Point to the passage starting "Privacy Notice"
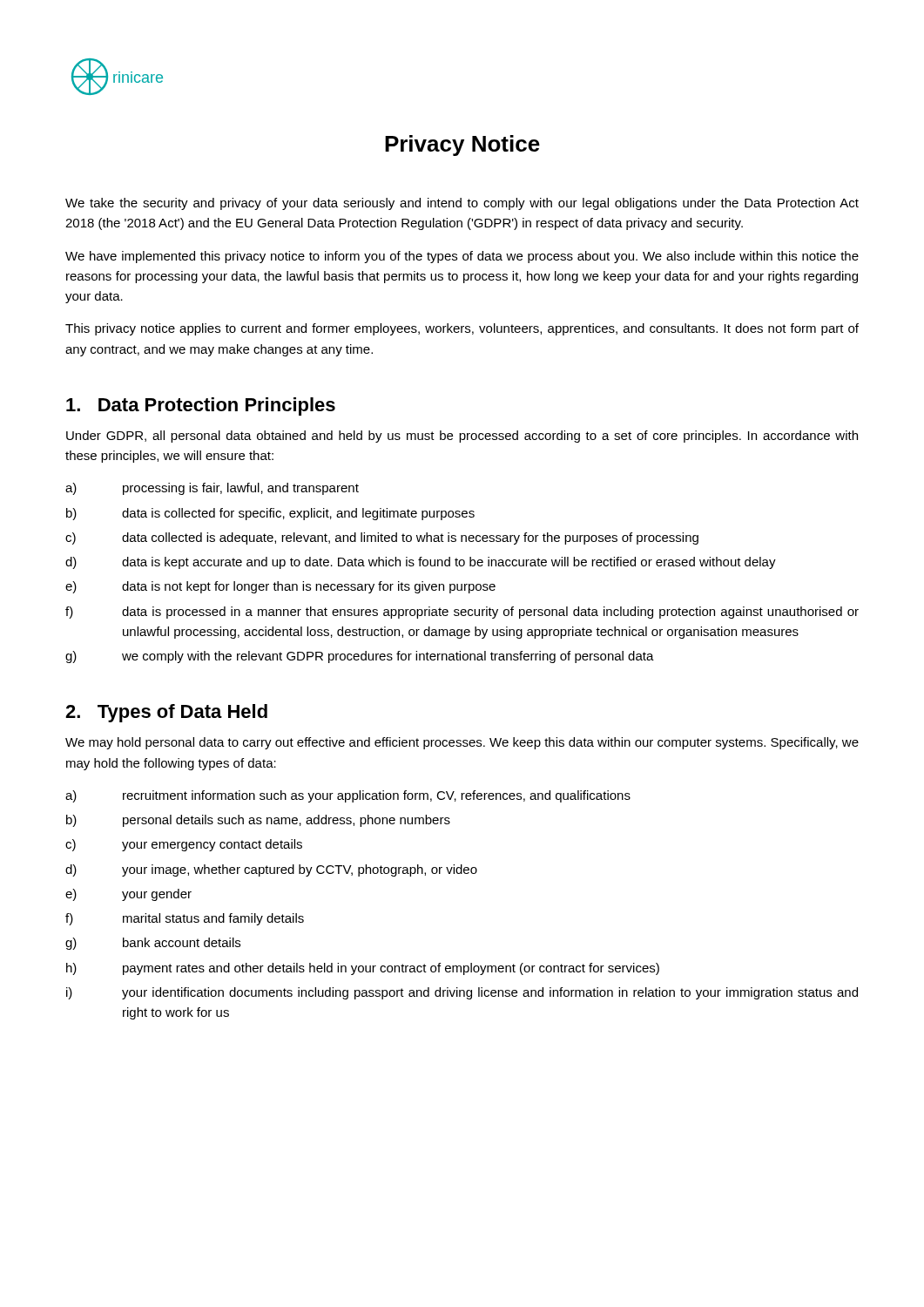Viewport: 924px width, 1307px height. tap(462, 144)
